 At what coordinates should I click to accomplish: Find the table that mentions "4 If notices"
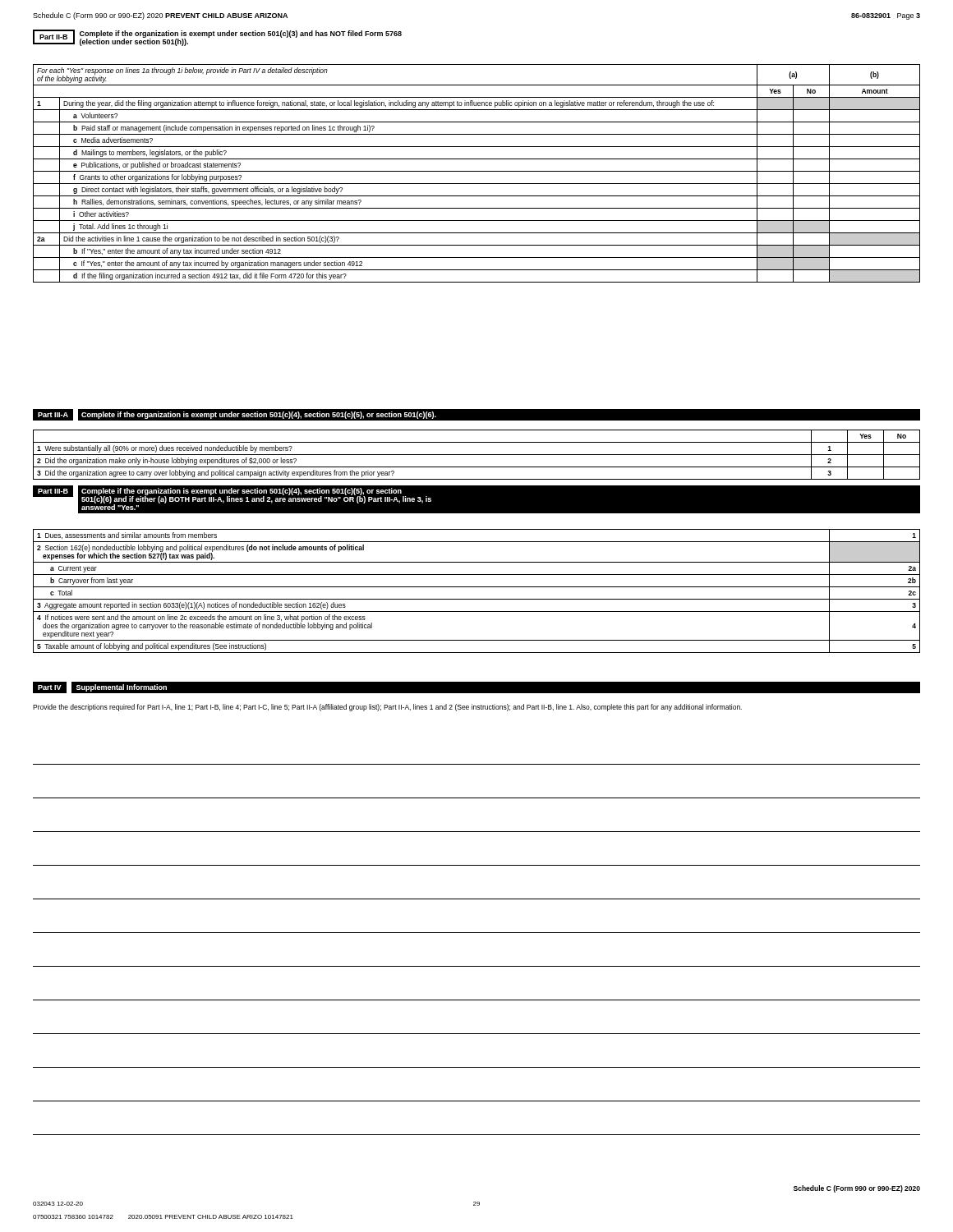pos(476,591)
